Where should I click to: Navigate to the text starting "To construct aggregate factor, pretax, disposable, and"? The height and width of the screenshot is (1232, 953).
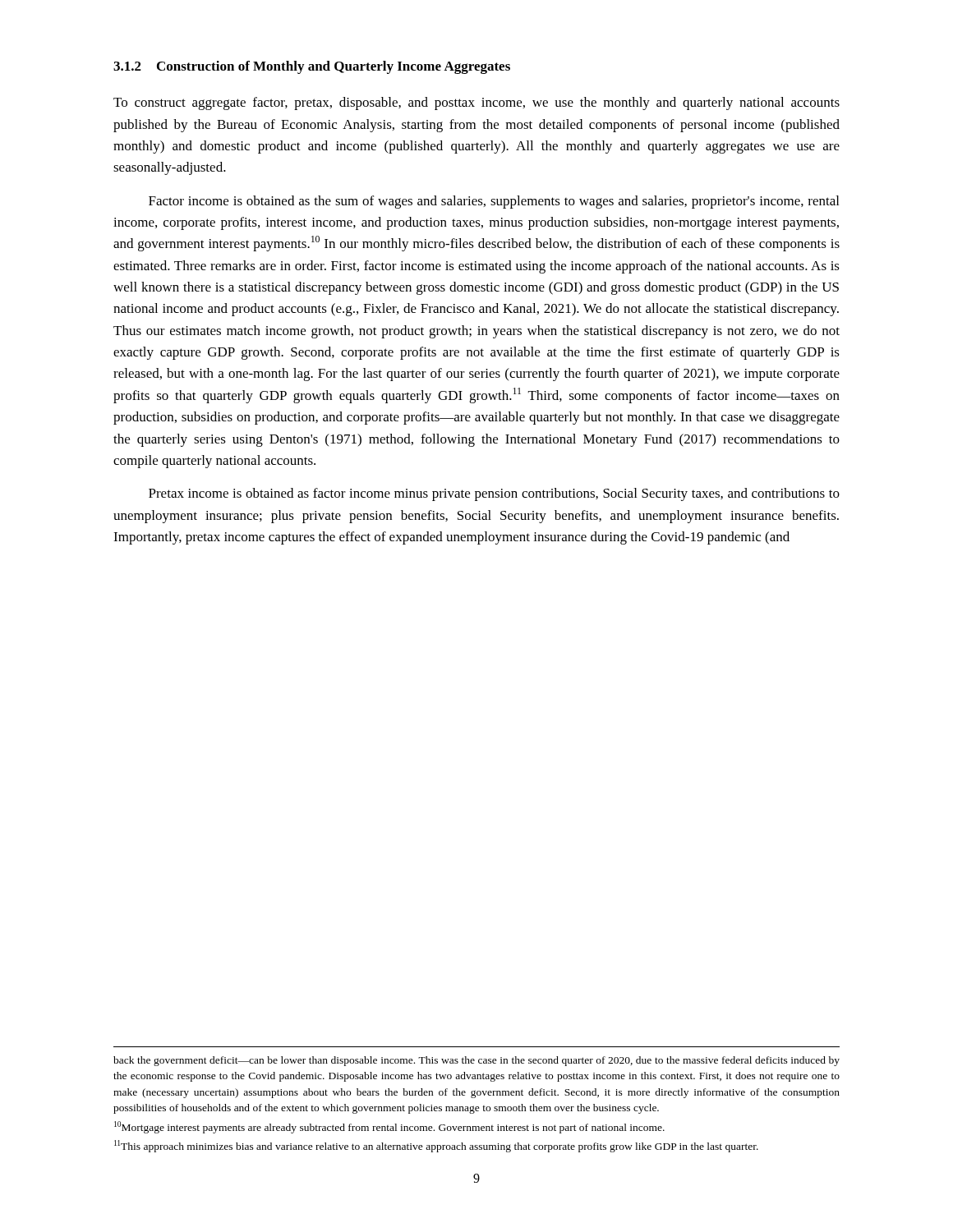(x=476, y=135)
